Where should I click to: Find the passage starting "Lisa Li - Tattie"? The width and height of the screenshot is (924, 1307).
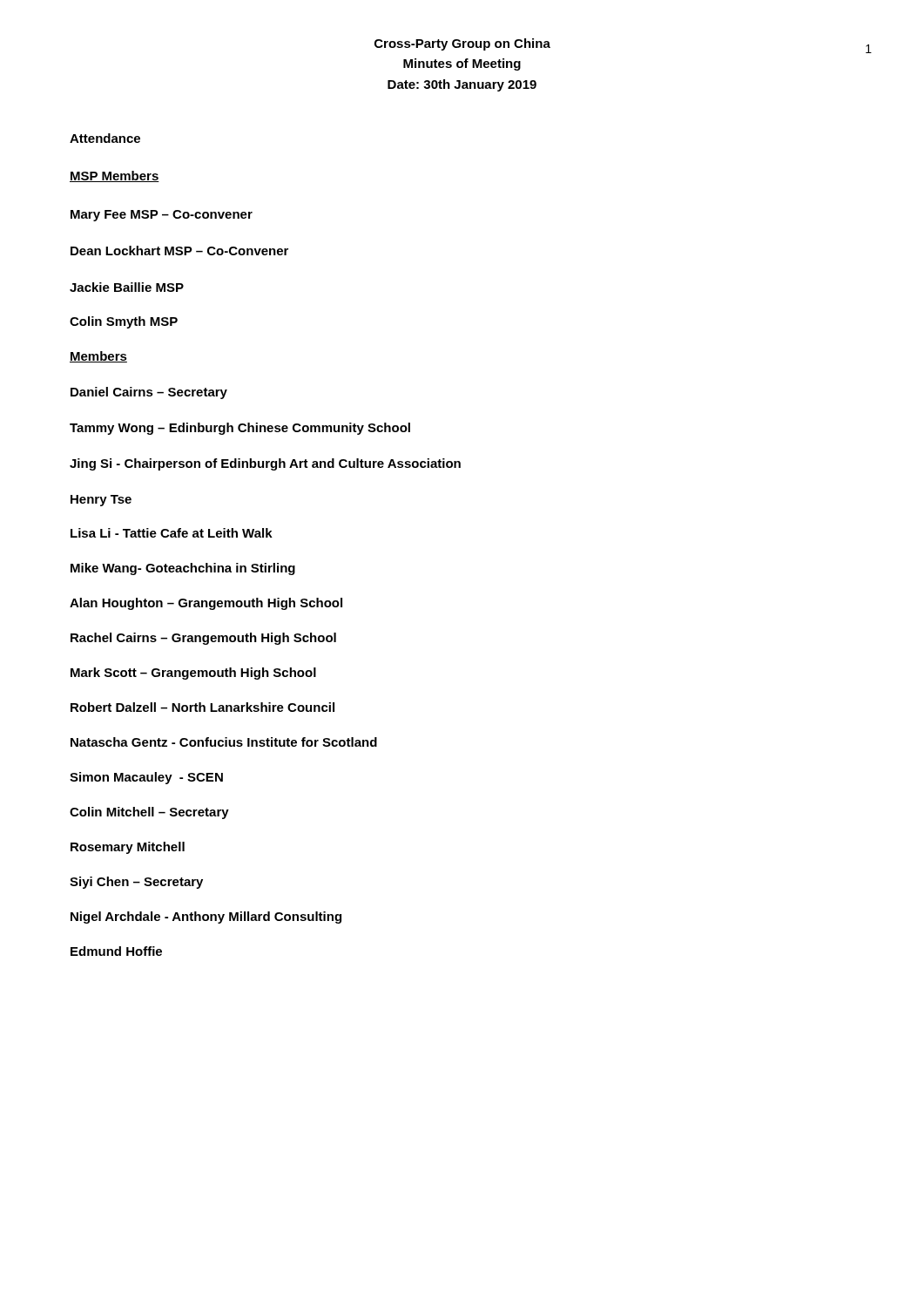(171, 533)
